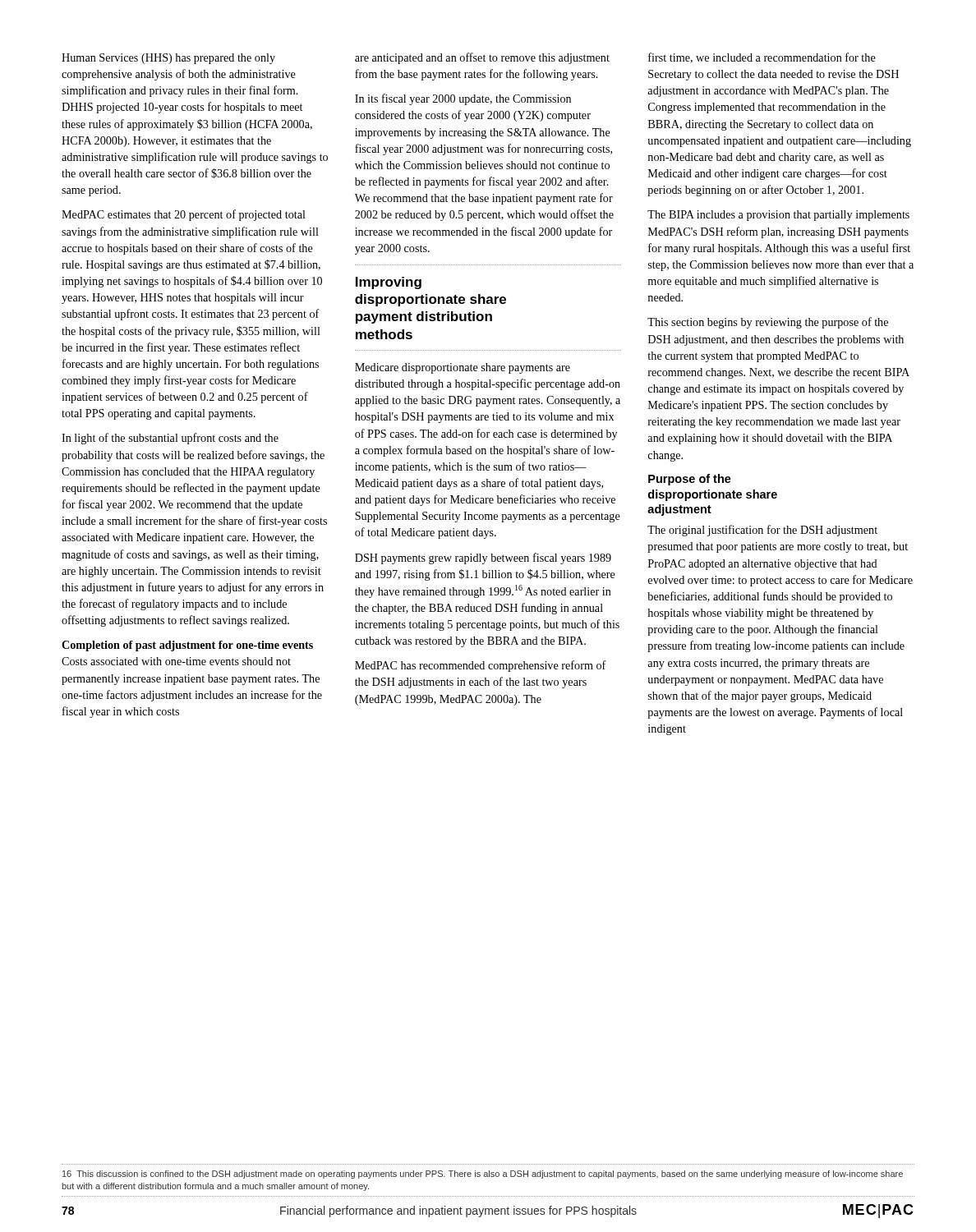The width and height of the screenshot is (976, 1232).
Task: Click on the text block that says "Medicare disproportionate share payments are distributed through a"
Action: coord(488,450)
